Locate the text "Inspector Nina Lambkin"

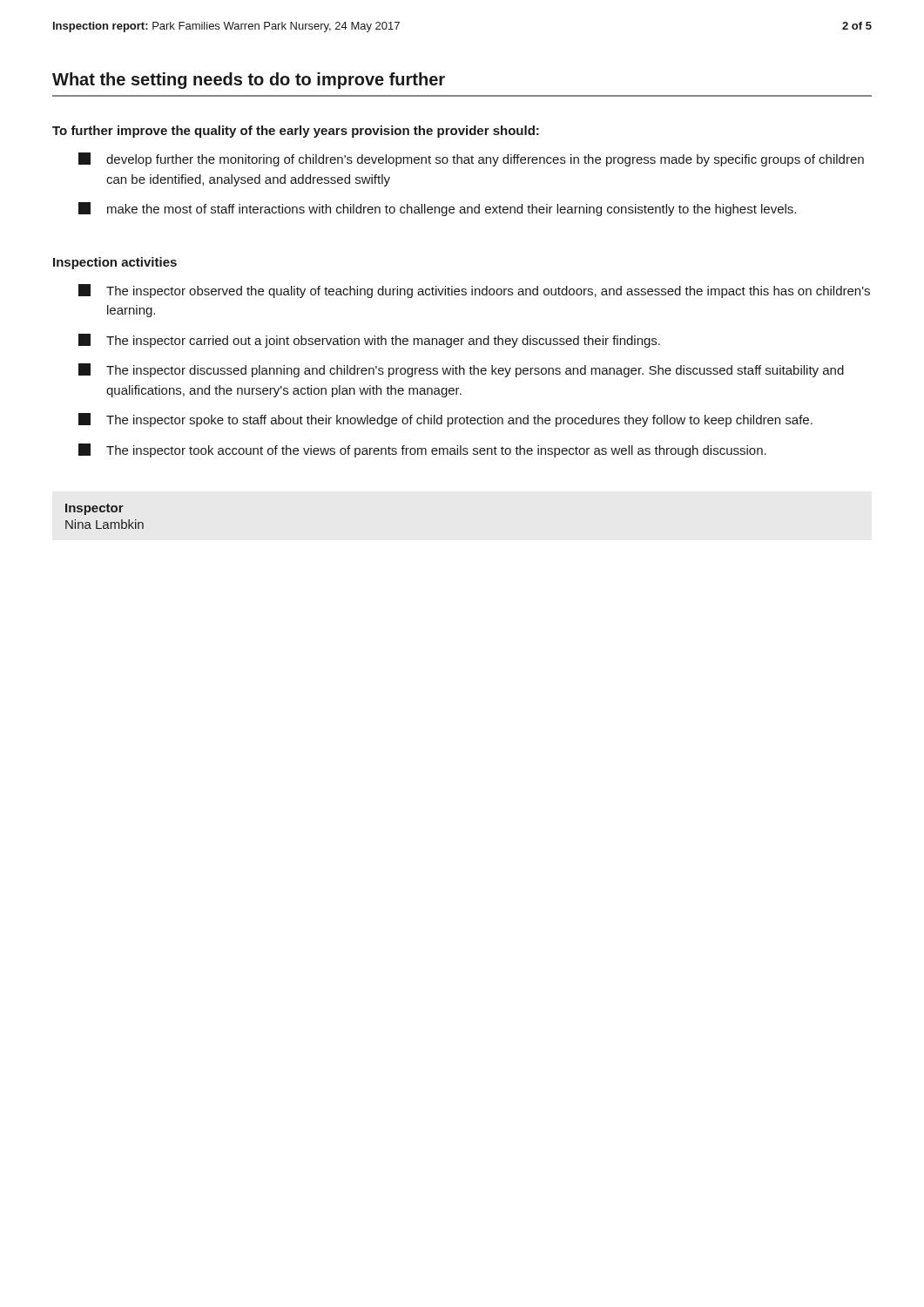point(94,509)
